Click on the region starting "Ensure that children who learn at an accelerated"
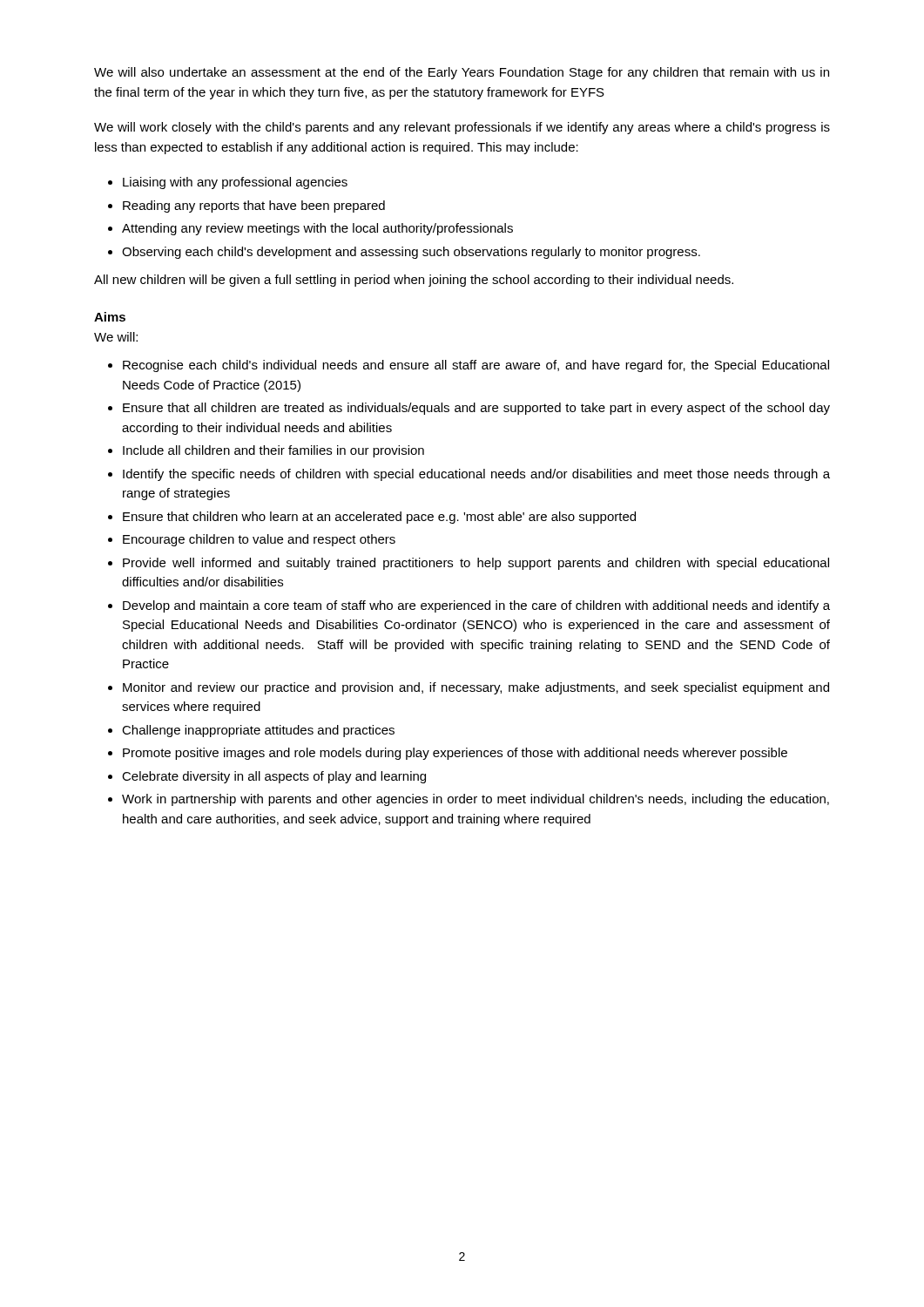Viewport: 924px width, 1307px height. click(379, 516)
